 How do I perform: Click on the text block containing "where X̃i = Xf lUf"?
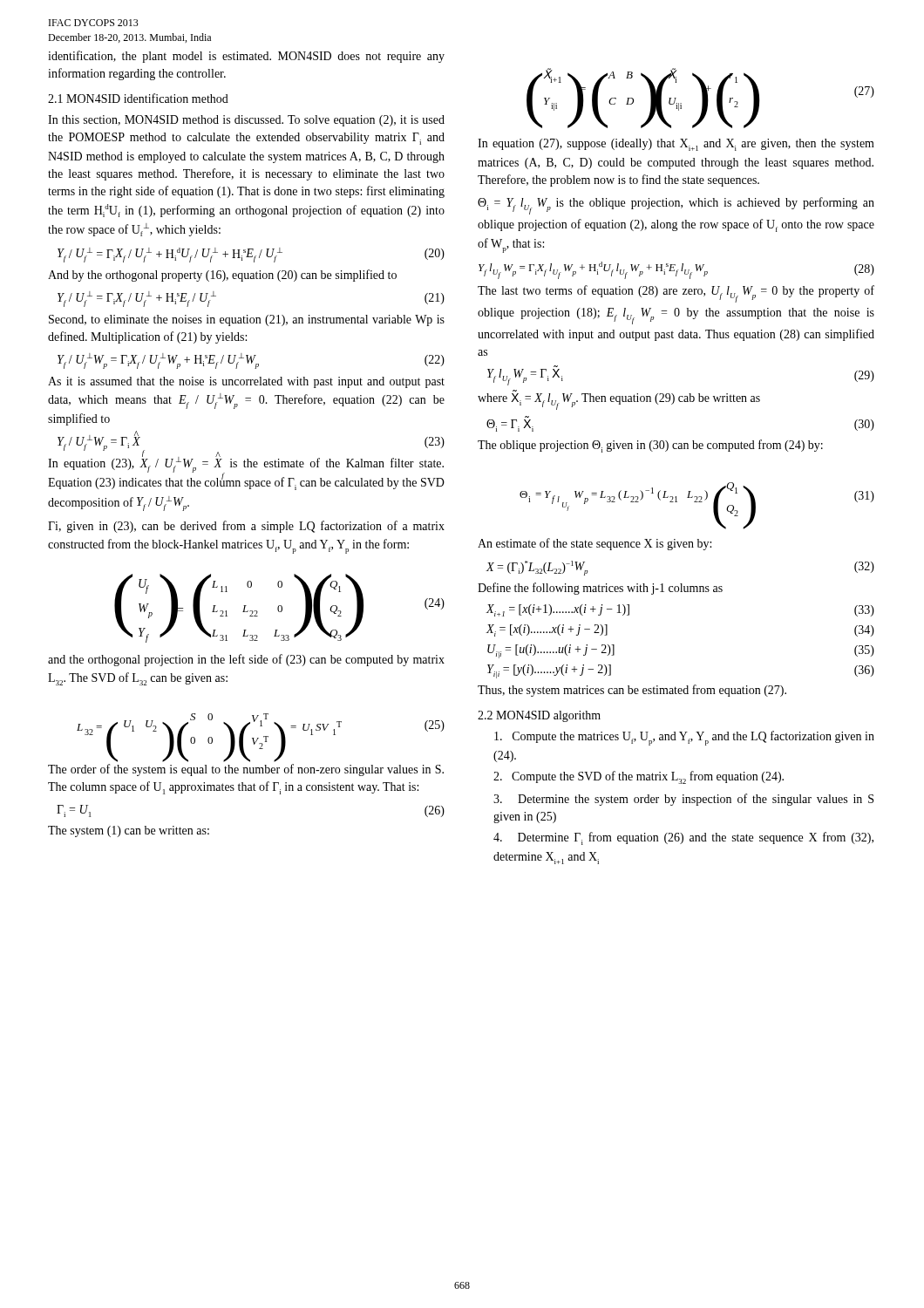676,401
